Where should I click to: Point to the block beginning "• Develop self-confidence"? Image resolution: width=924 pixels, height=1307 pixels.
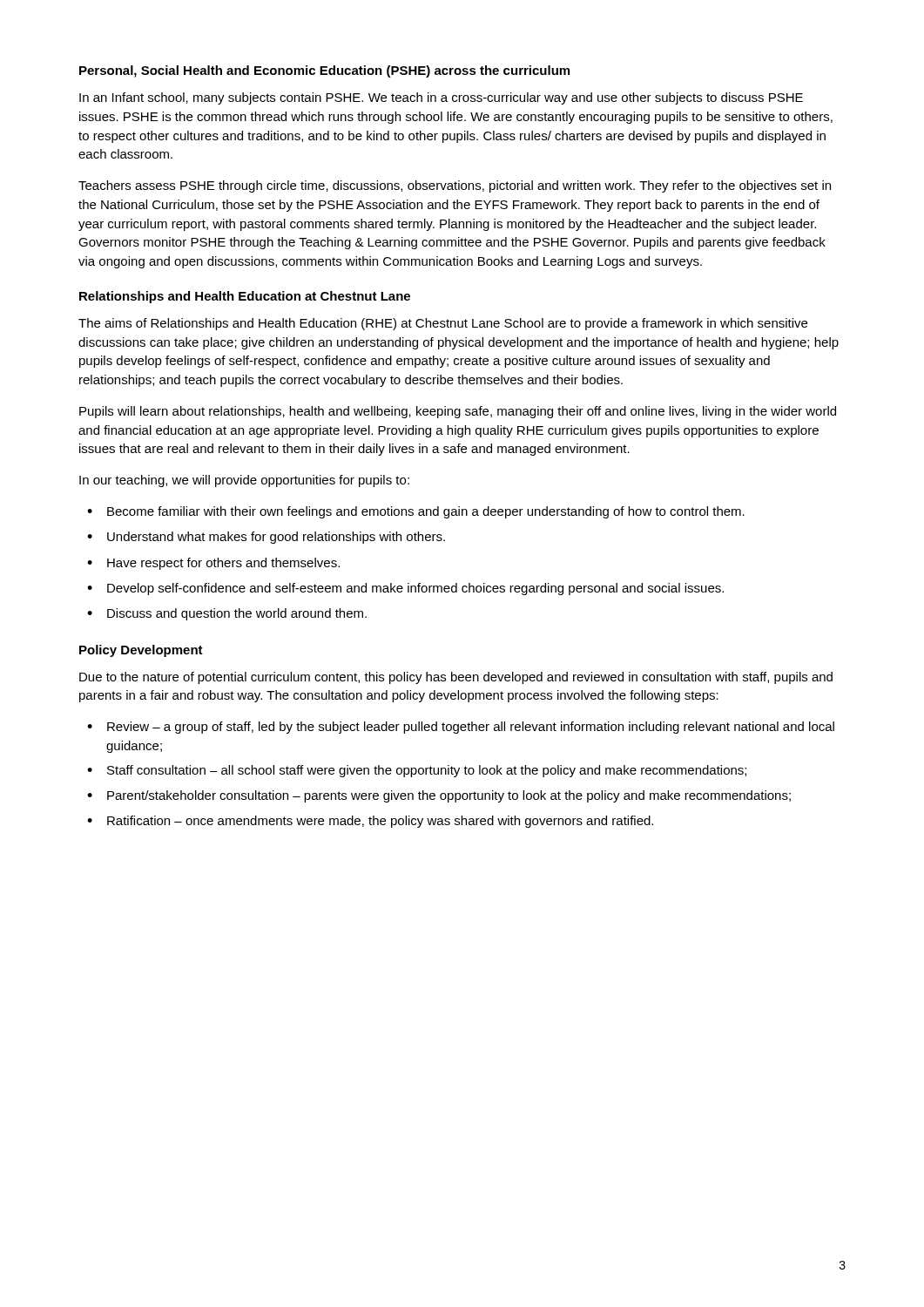click(466, 589)
